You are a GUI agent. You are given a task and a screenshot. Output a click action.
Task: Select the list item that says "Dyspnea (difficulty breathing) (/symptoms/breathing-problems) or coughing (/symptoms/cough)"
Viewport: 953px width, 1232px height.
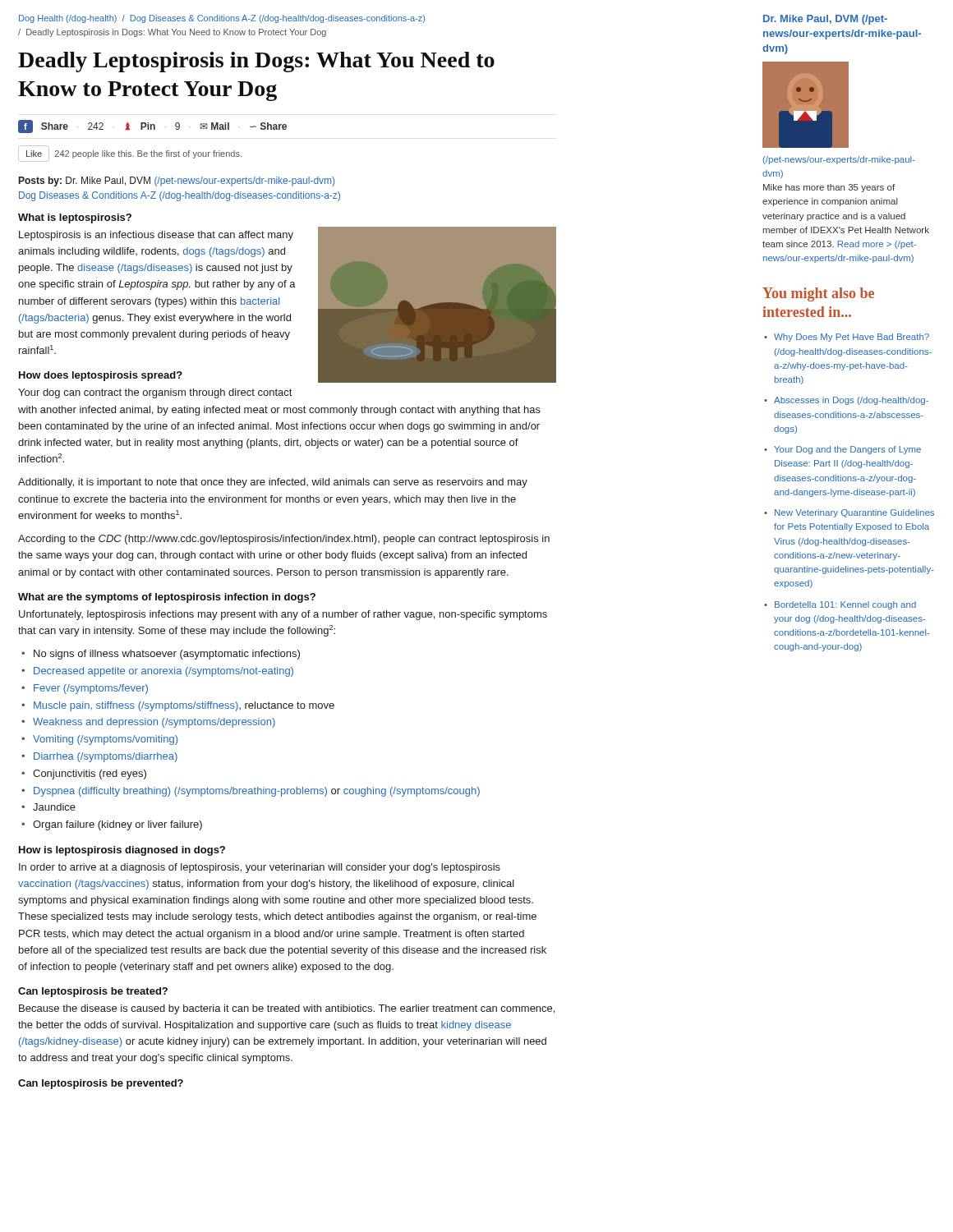tap(257, 790)
